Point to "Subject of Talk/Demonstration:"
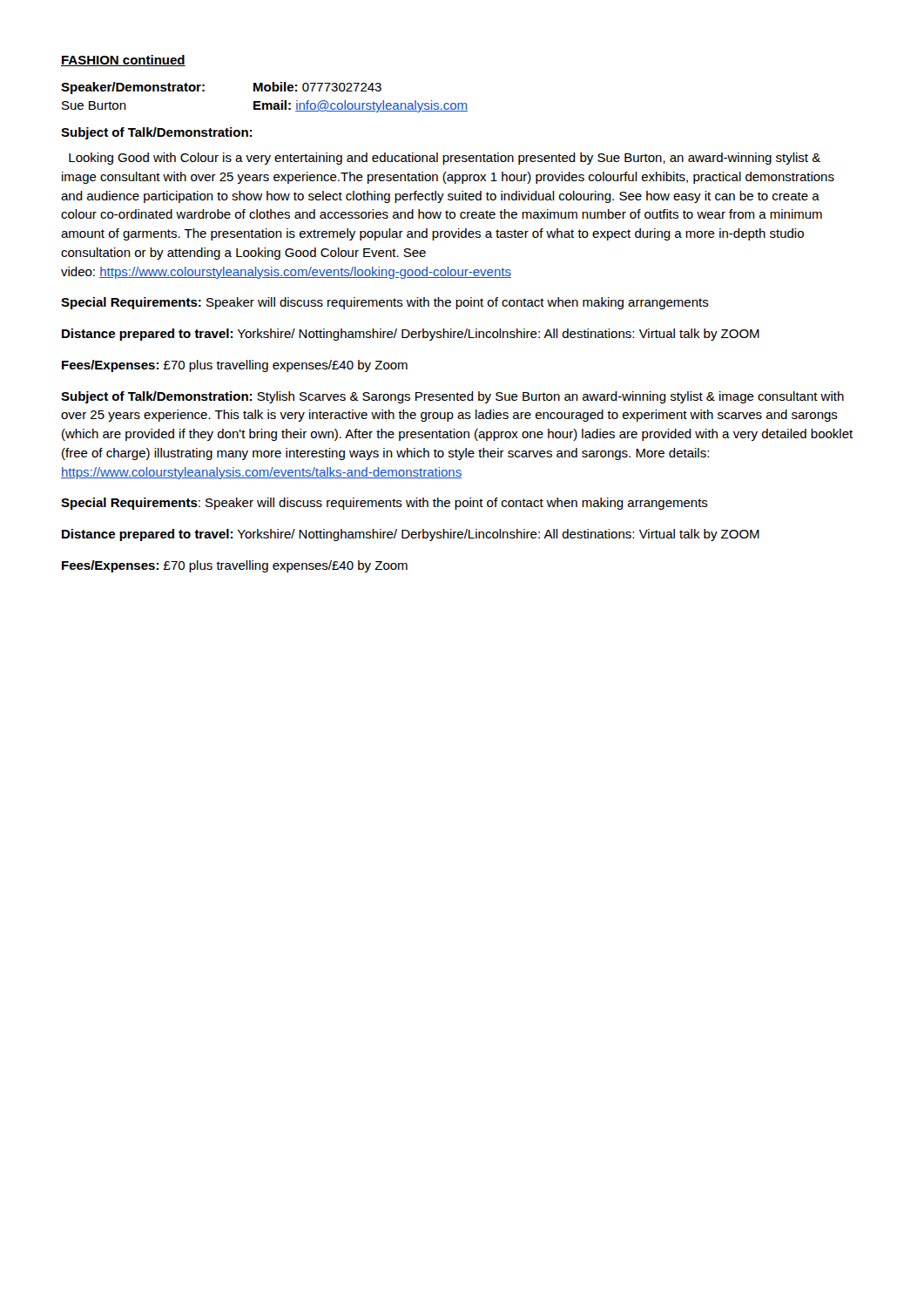The image size is (924, 1307). pos(157,132)
